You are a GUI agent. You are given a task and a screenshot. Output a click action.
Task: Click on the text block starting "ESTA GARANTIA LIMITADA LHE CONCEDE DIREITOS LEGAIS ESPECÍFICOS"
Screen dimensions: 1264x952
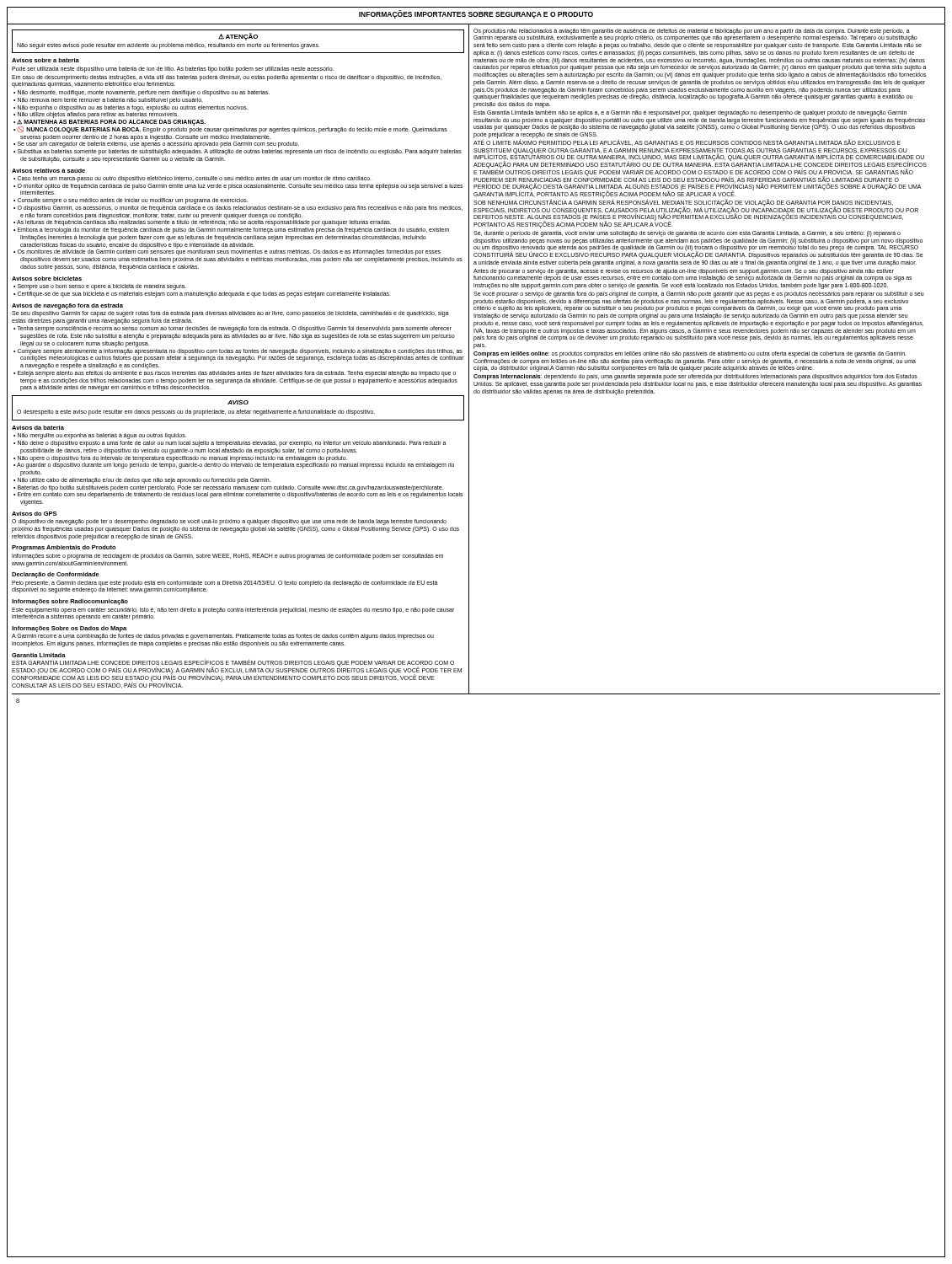pyautogui.click(x=237, y=674)
